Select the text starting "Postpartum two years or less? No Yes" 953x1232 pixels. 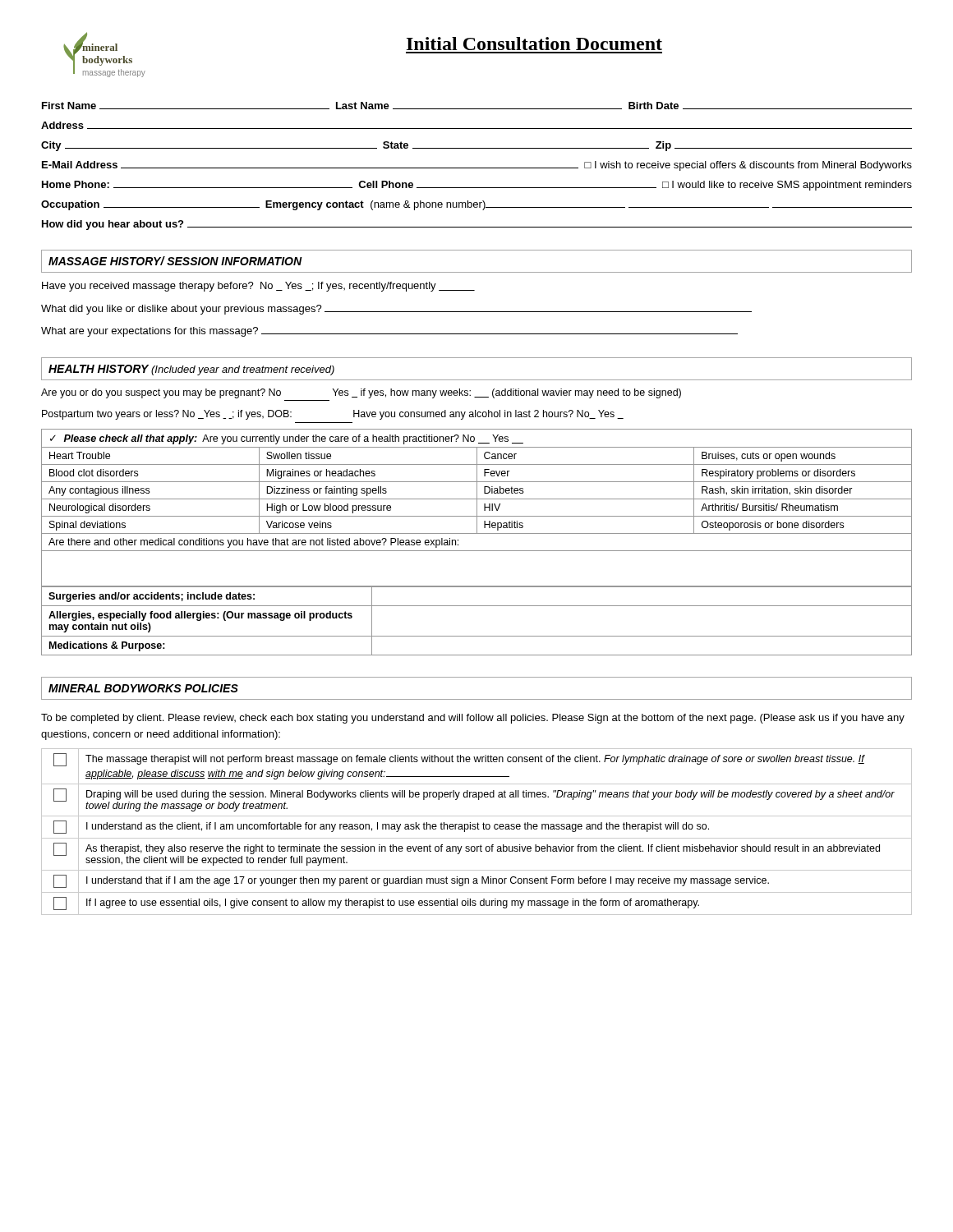click(332, 415)
